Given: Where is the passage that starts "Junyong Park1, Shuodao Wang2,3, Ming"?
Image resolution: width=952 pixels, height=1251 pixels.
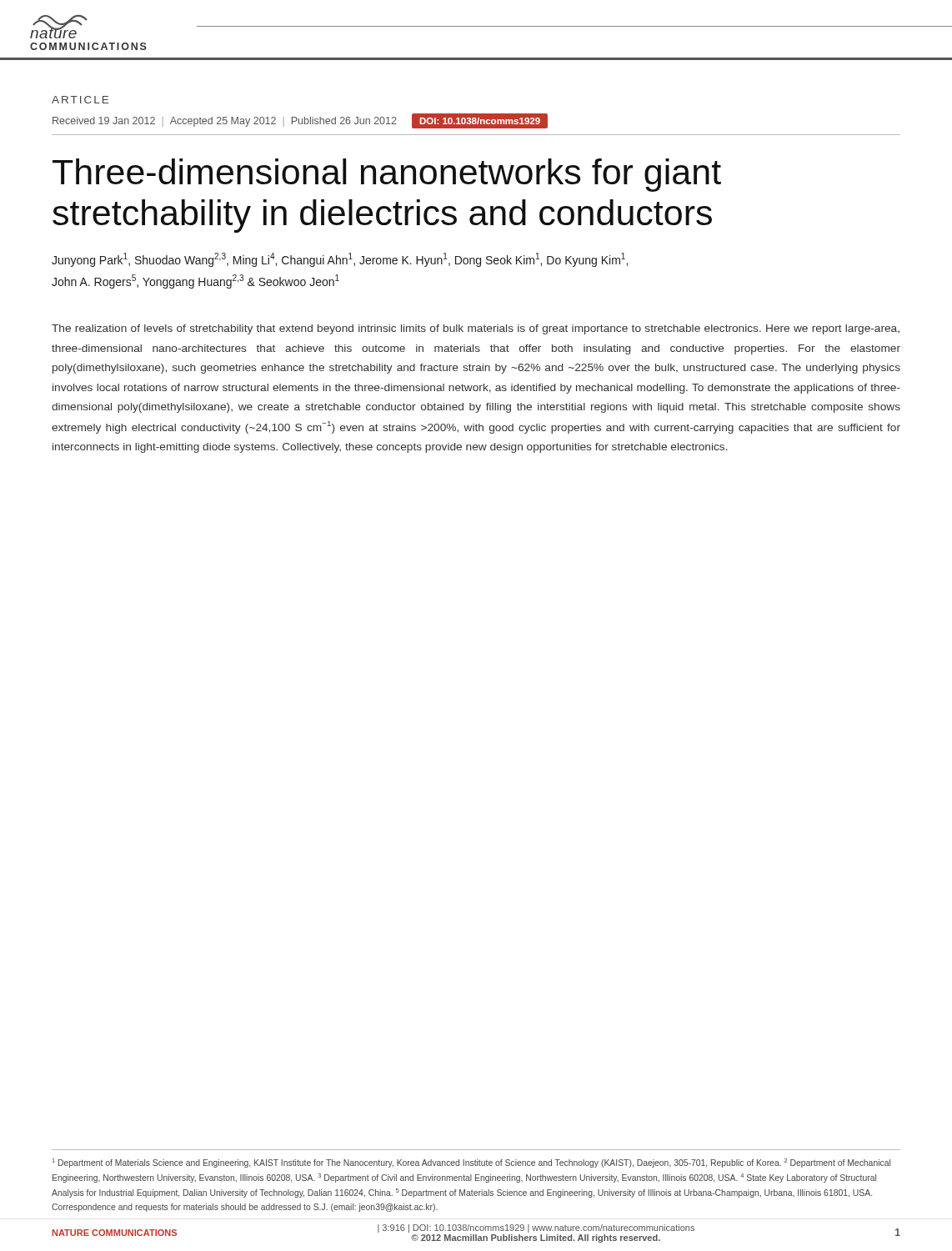Looking at the screenshot, I should click(x=340, y=270).
